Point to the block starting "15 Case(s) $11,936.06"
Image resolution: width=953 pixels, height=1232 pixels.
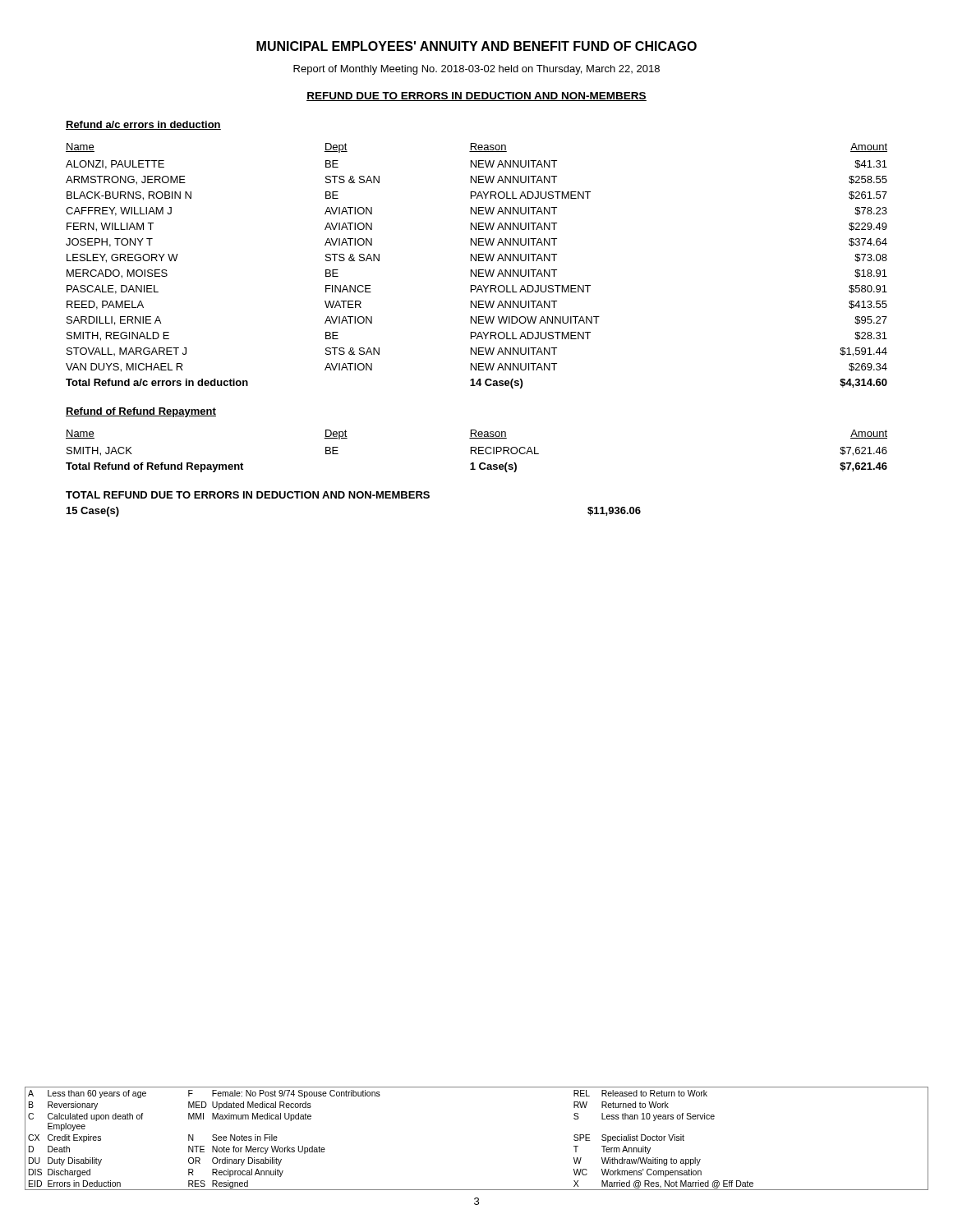97,511
